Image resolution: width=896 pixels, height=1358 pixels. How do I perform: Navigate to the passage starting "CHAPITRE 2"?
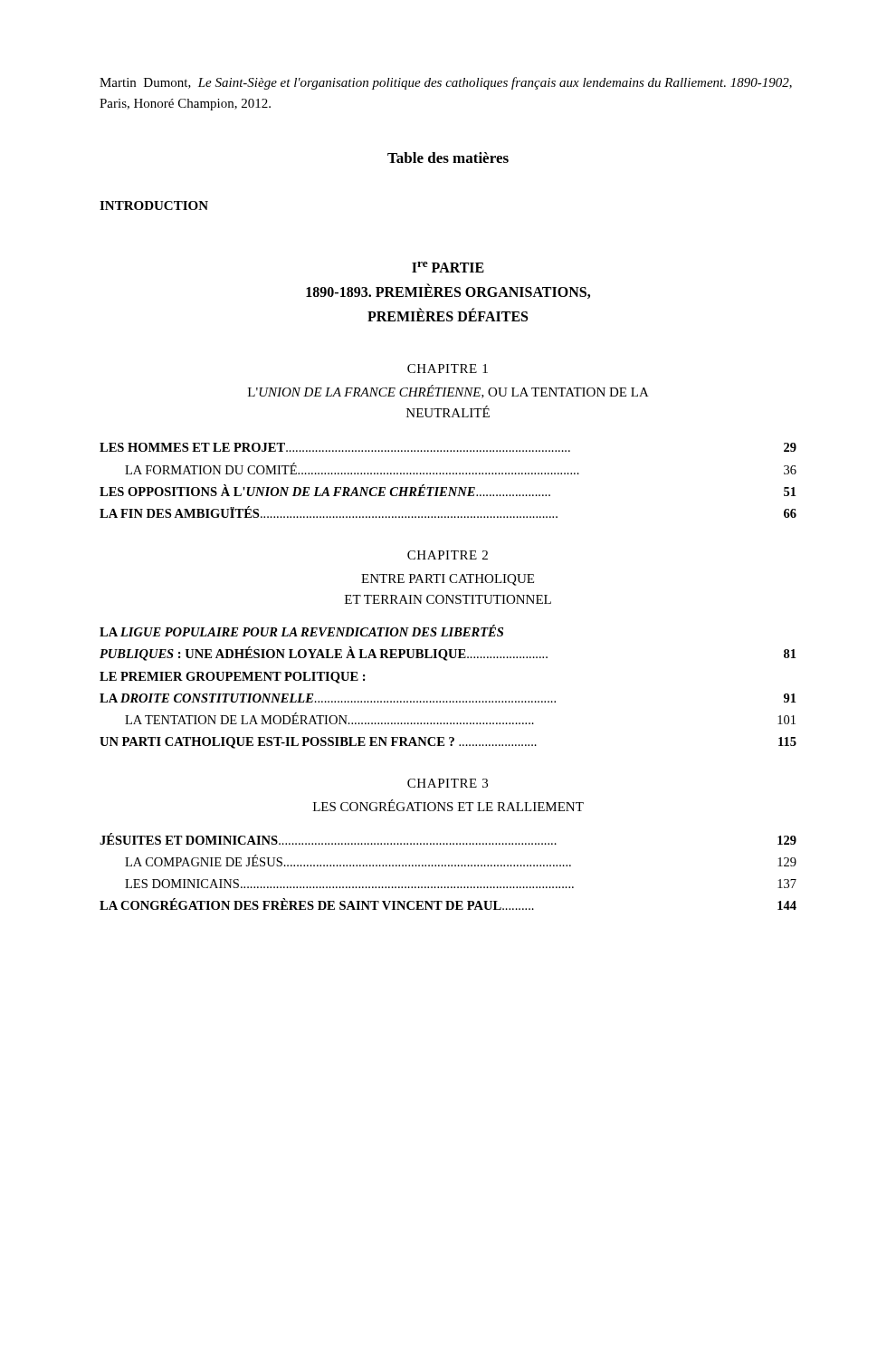click(x=448, y=555)
